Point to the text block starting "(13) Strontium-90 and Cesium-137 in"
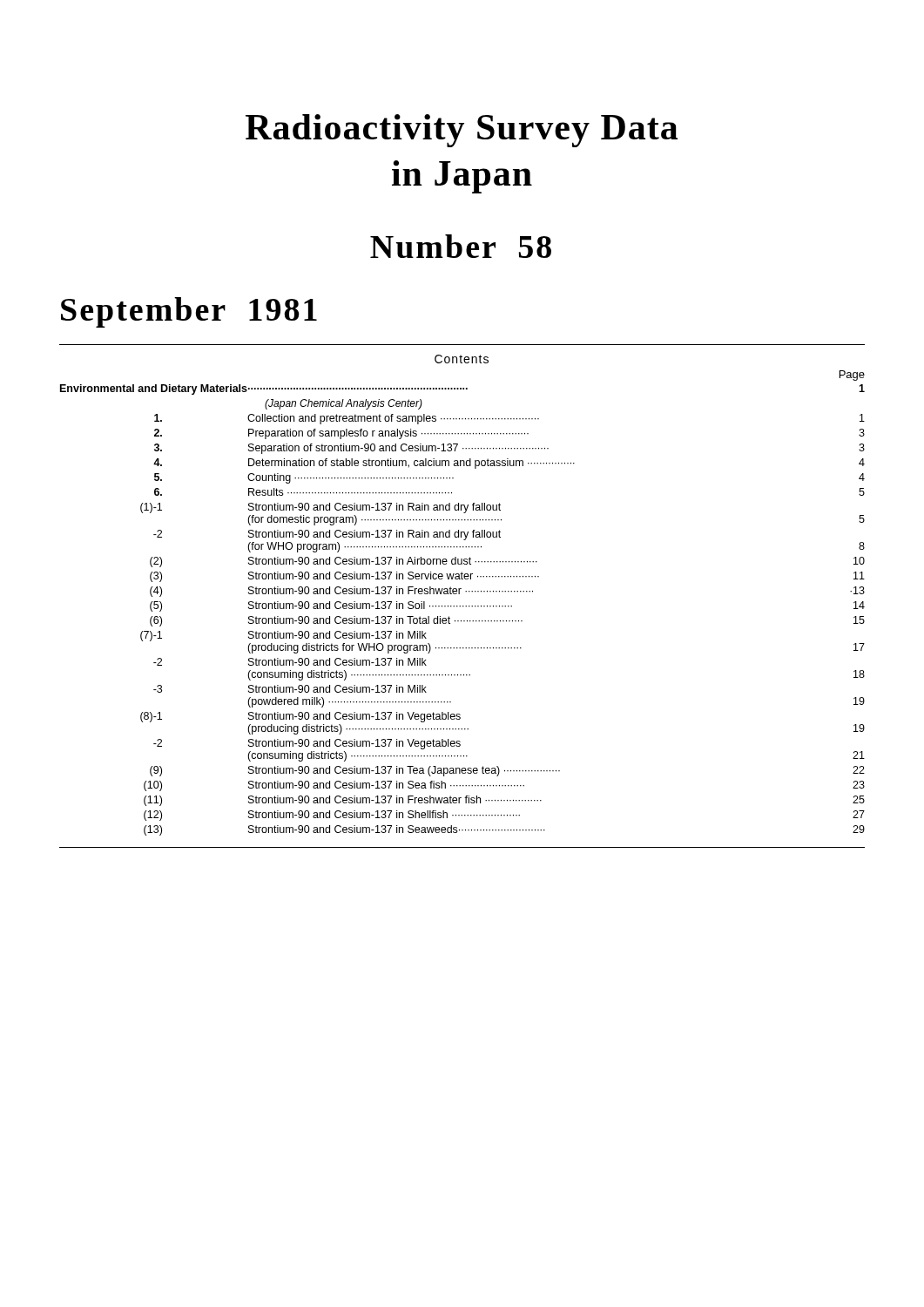Image resolution: width=924 pixels, height=1307 pixels. (462, 829)
